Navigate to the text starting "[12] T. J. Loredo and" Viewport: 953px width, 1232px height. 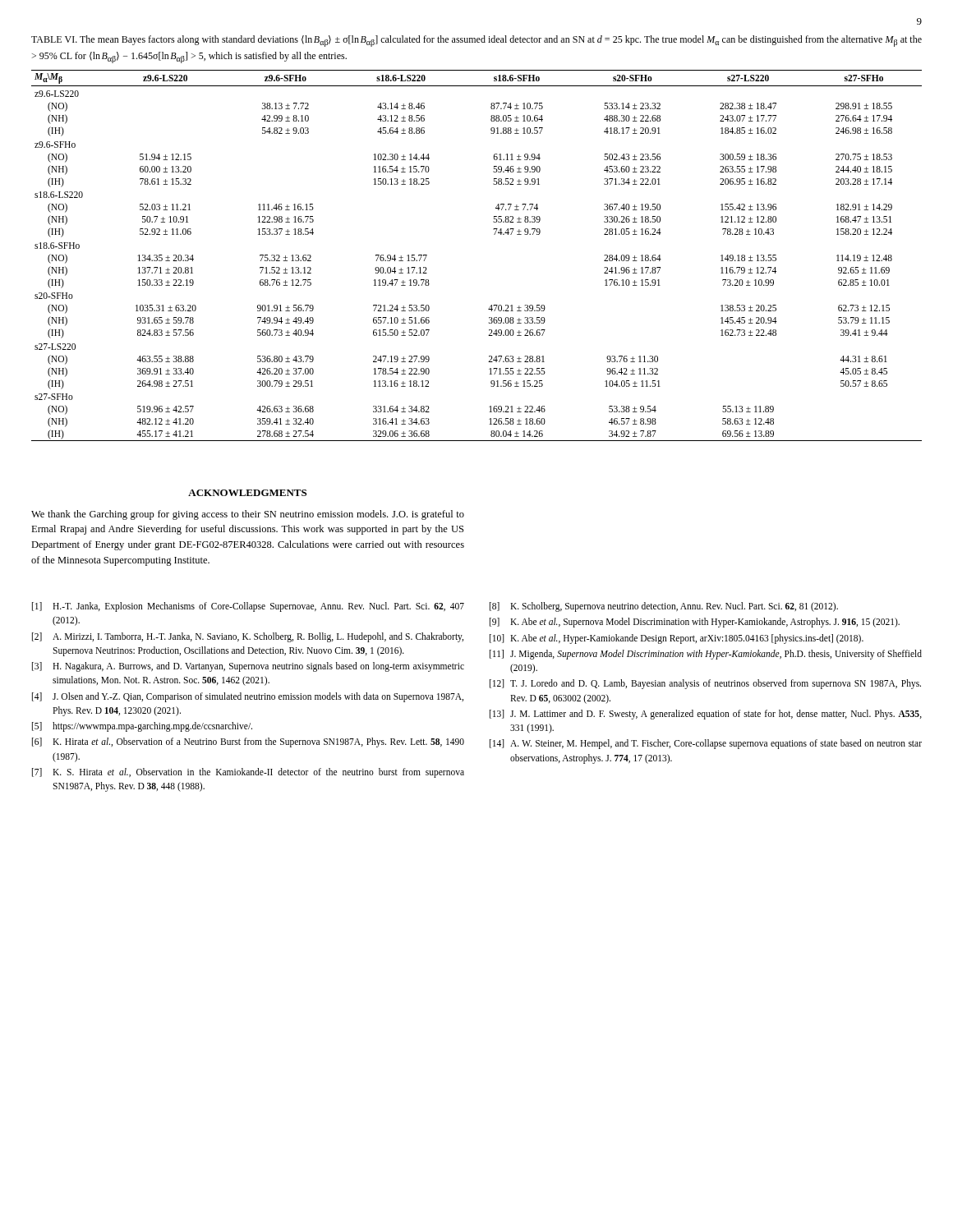[705, 691]
